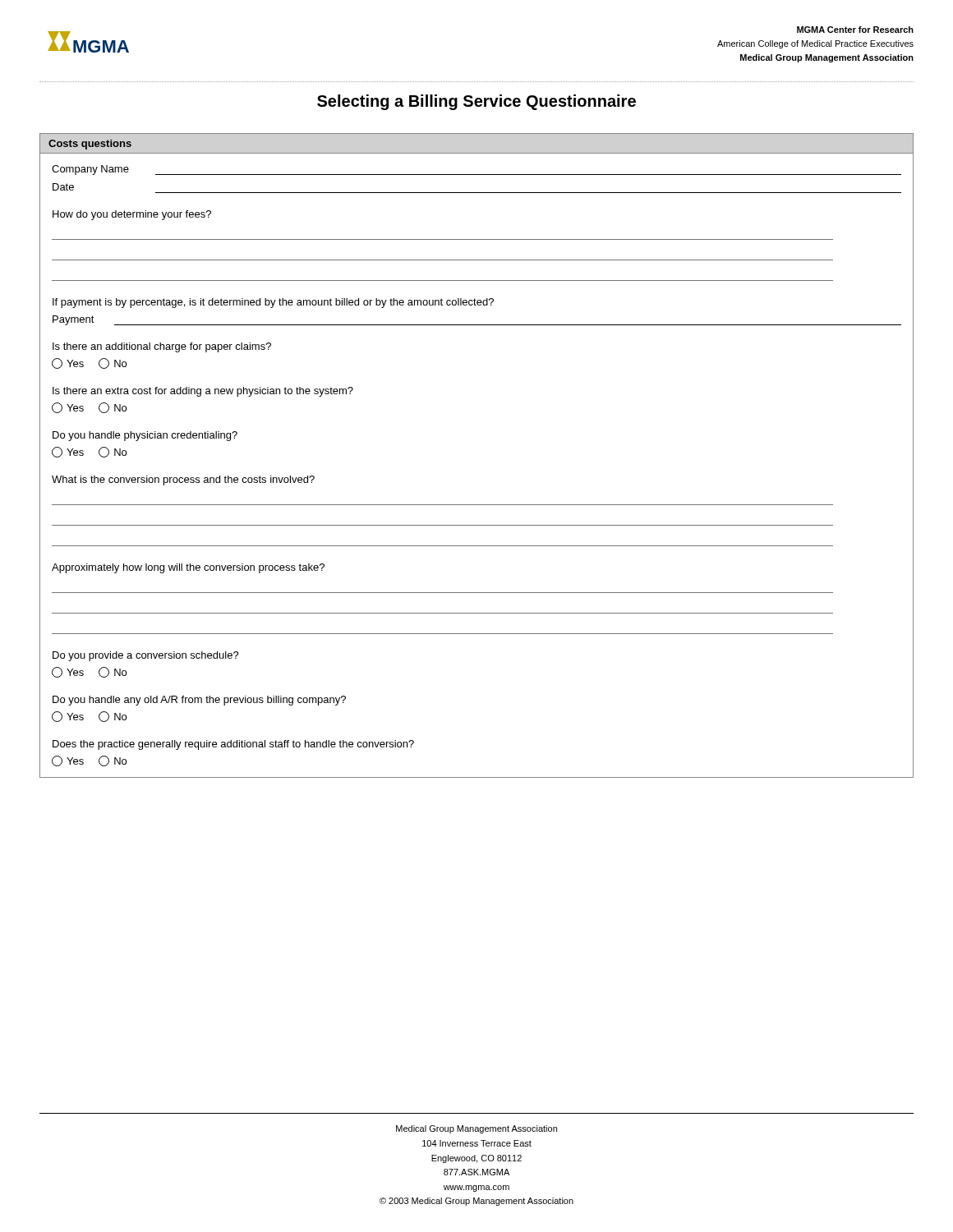Navigate to the text block starting "Company Name Date"

coord(476,178)
